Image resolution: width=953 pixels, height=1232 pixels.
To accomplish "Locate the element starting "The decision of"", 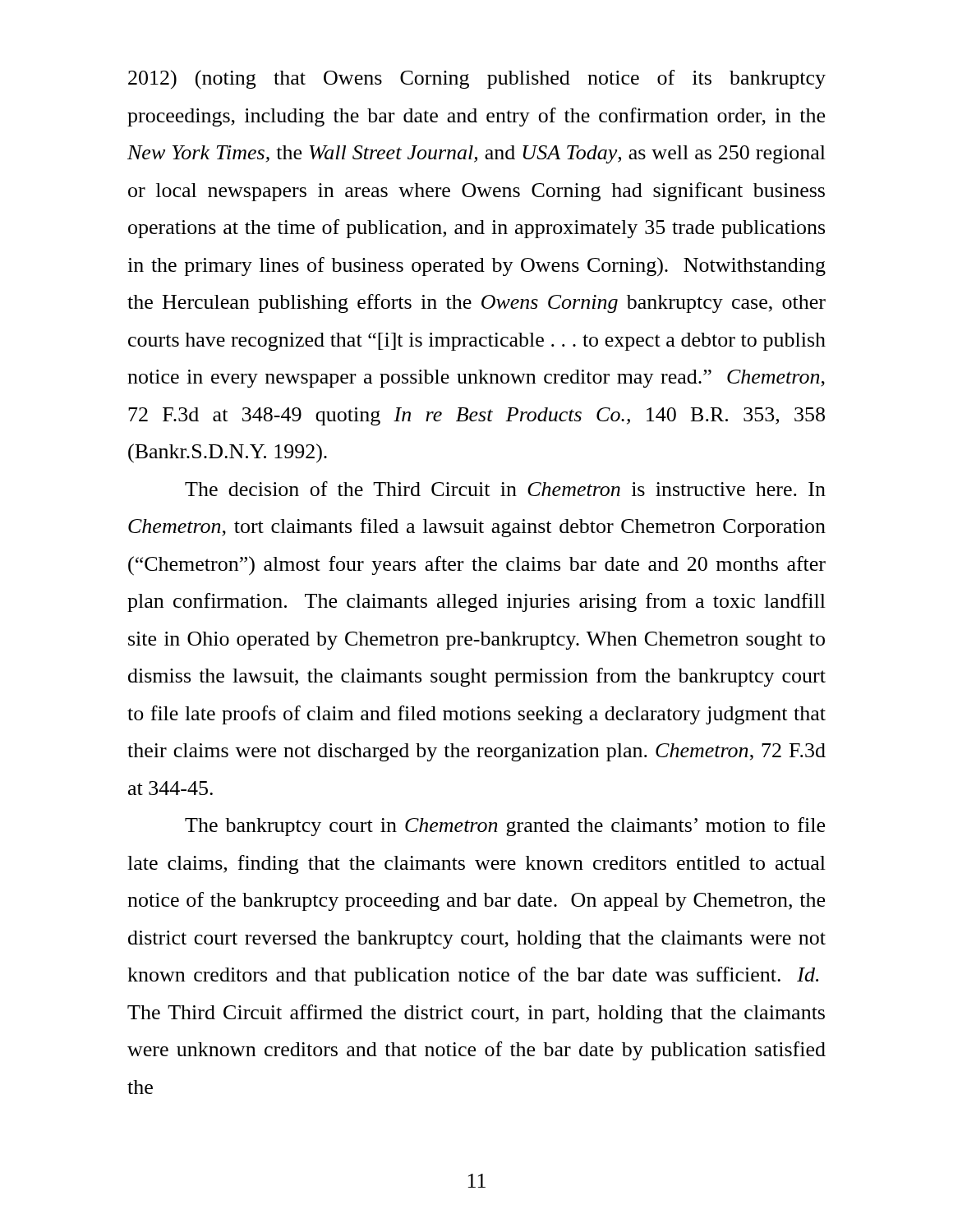I will pyautogui.click(x=476, y=638).
